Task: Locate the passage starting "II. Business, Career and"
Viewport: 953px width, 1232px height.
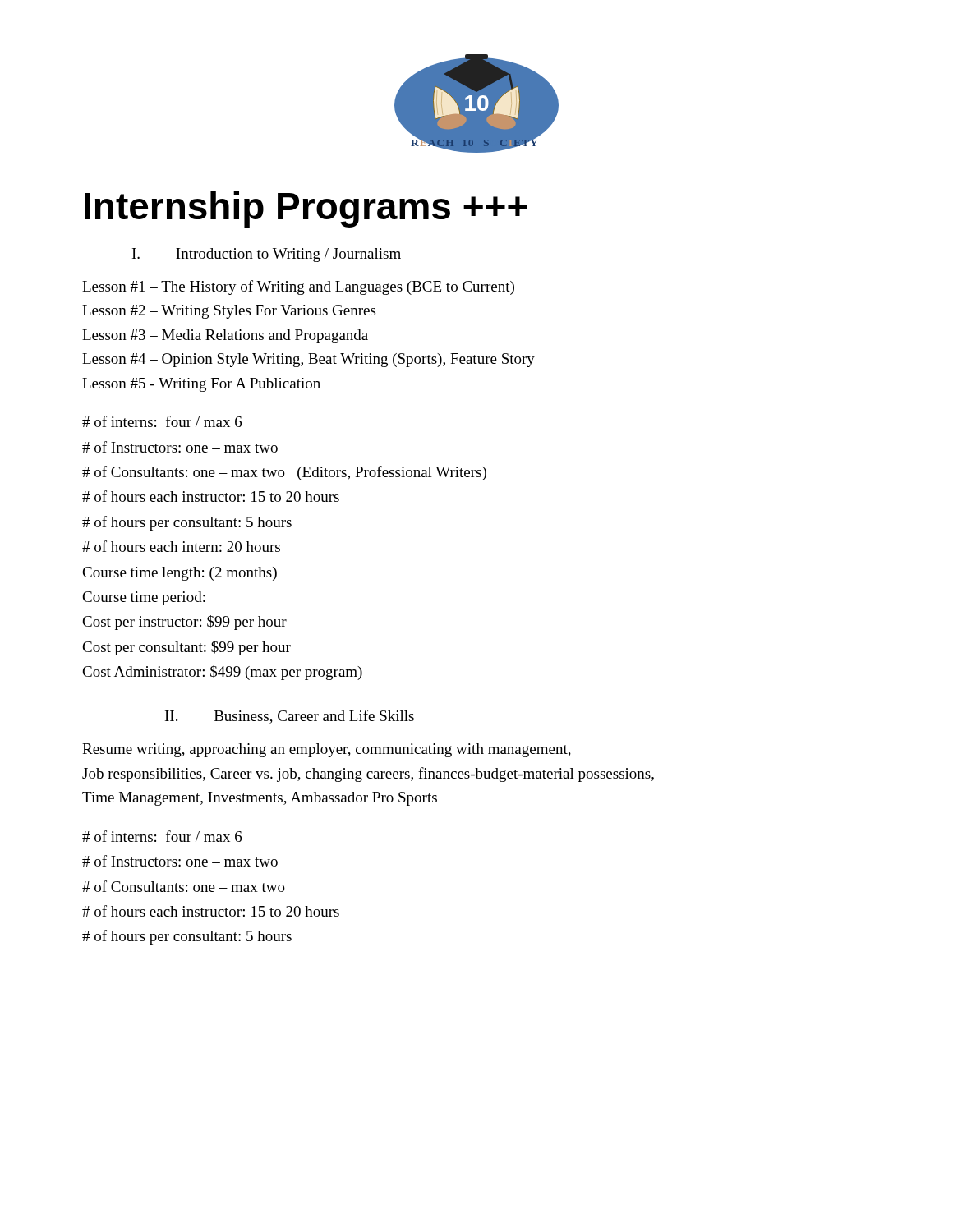Action: 289,716
